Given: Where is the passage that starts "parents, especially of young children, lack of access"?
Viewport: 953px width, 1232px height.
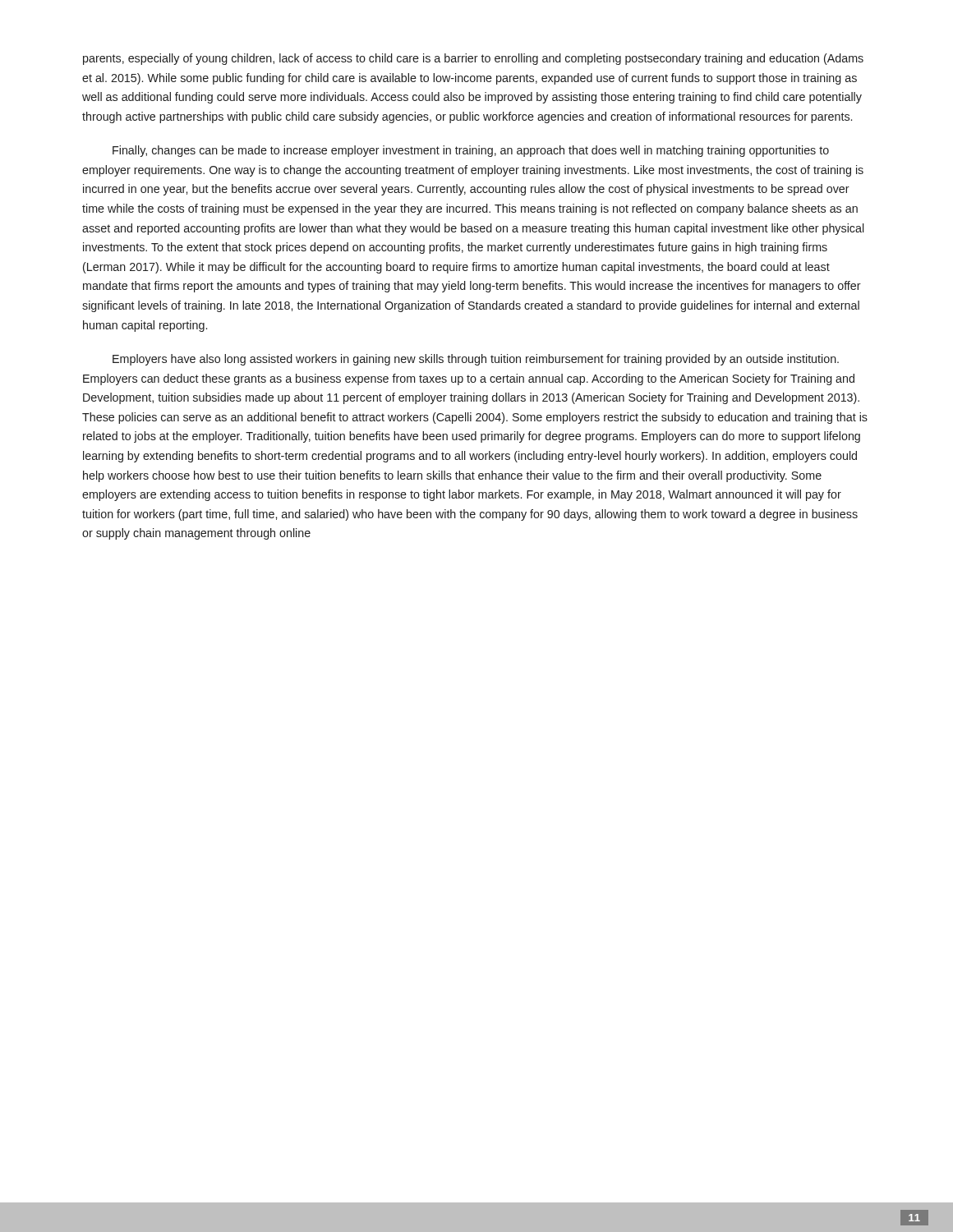Looking at the screenshot, I should point(476,88).
